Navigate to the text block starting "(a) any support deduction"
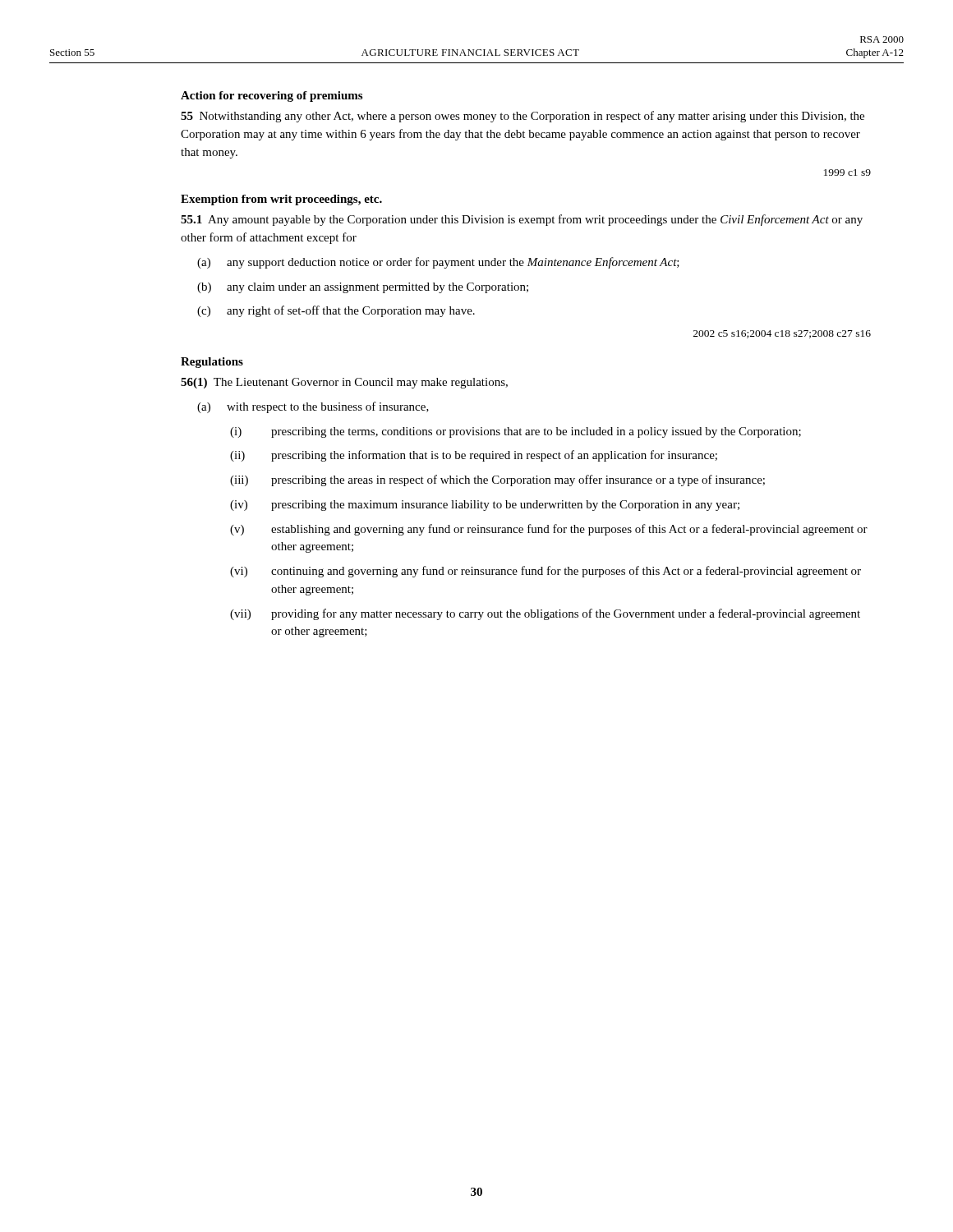Screen dimensions: 1232x953 click(439, 262)
